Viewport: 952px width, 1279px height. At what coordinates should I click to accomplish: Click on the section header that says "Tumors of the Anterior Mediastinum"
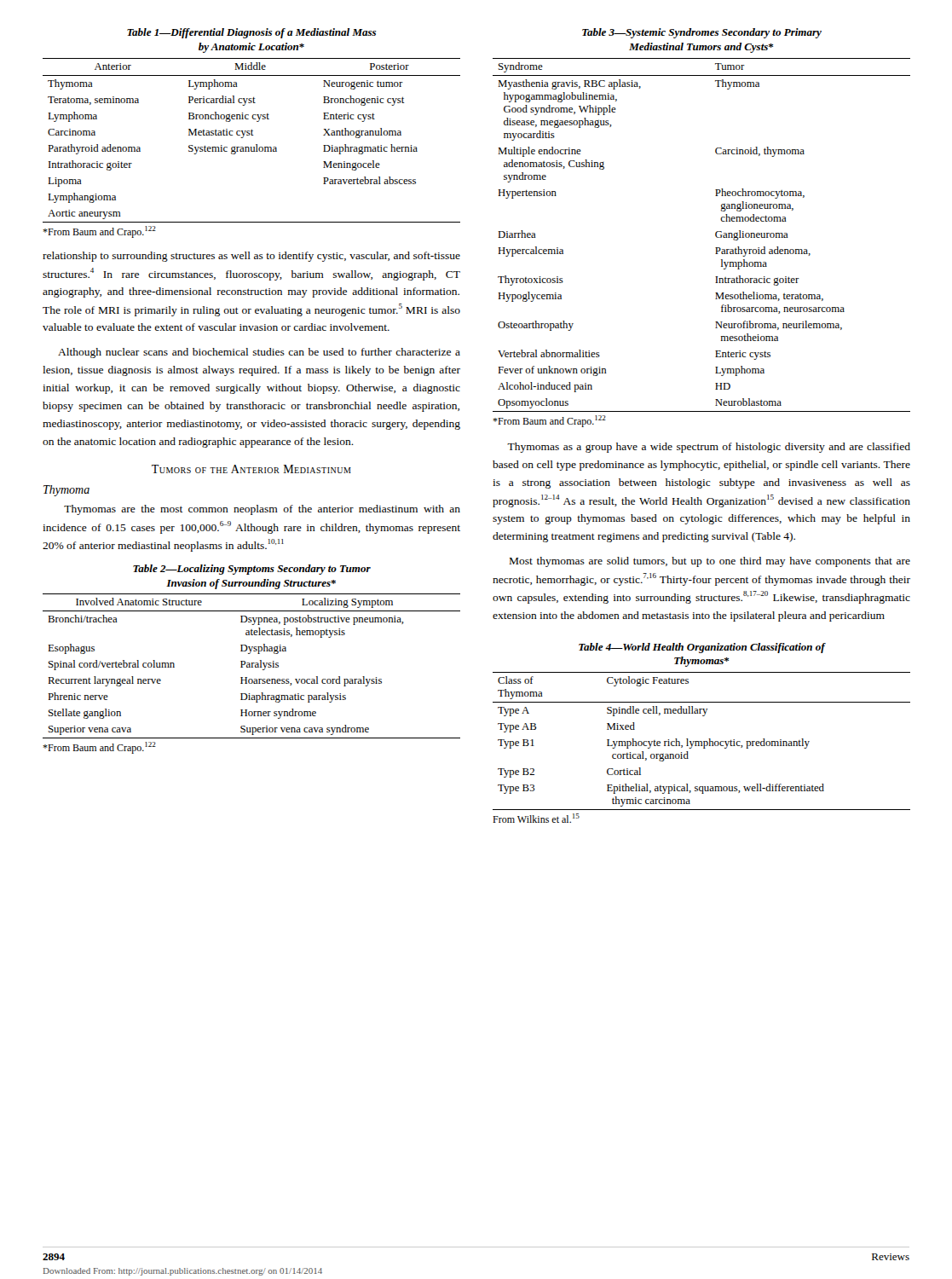251,469
